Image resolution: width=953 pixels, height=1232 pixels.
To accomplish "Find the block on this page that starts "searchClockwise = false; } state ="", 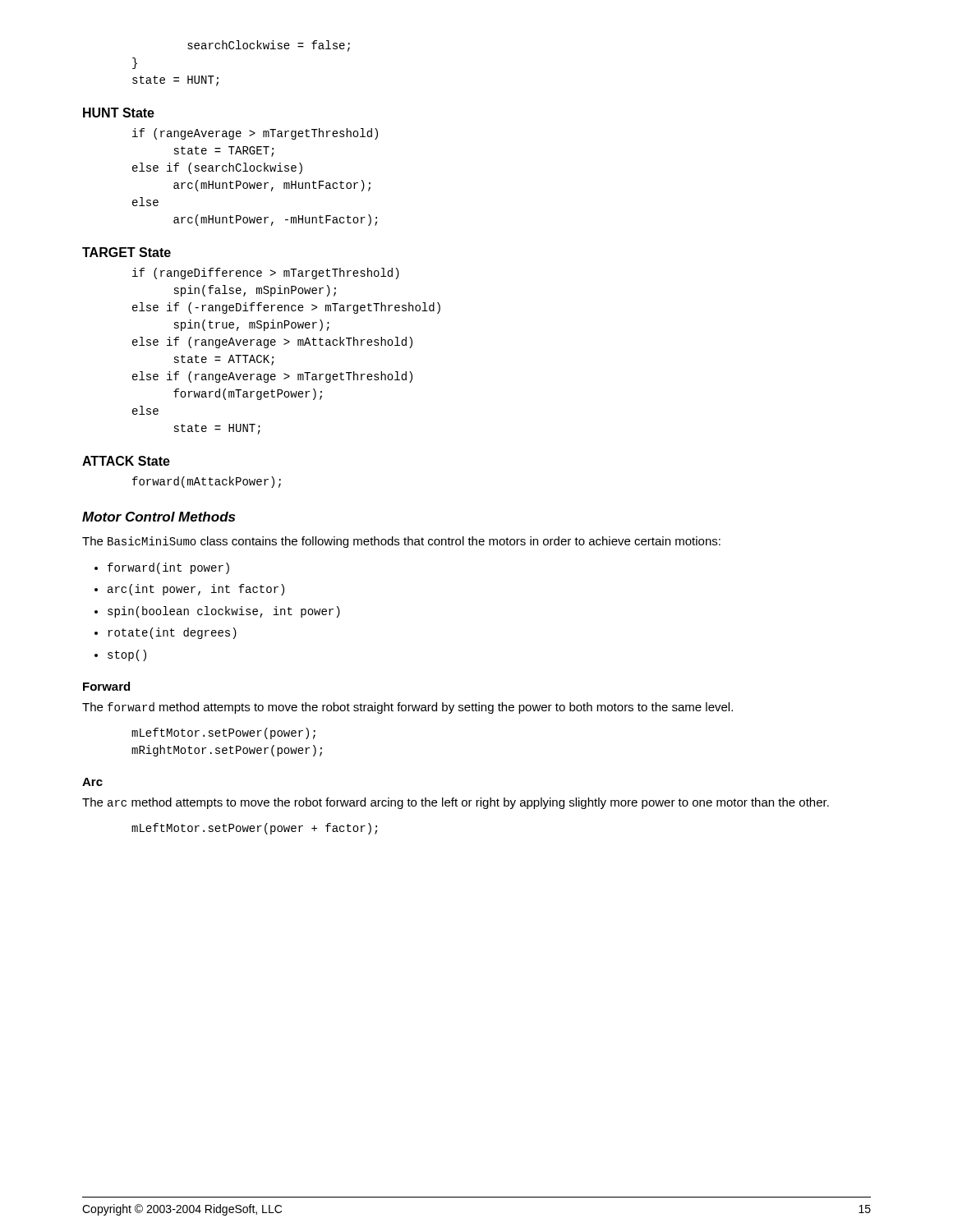I will 269,46.
